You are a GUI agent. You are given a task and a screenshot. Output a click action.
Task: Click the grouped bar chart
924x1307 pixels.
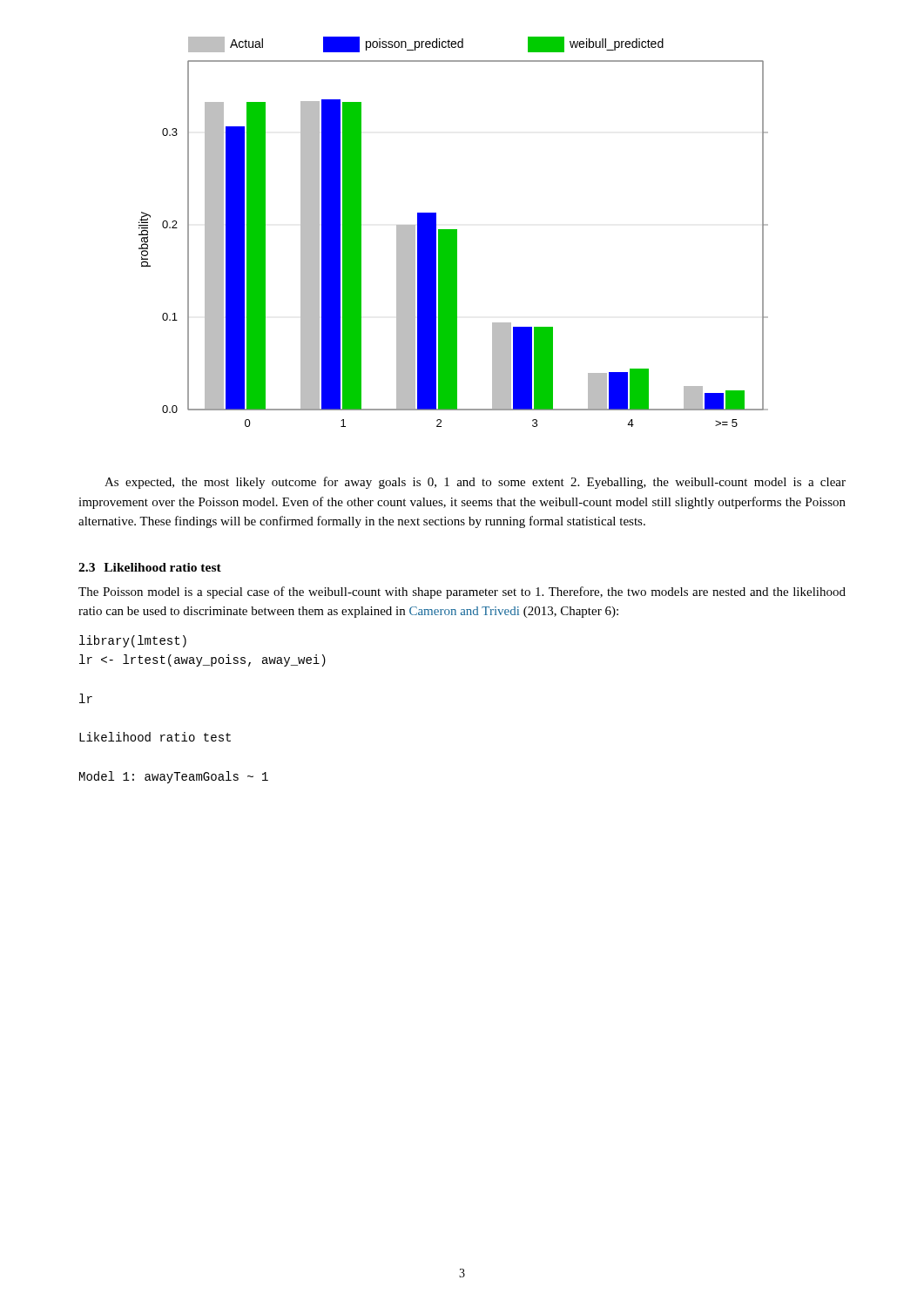(462, 237)
